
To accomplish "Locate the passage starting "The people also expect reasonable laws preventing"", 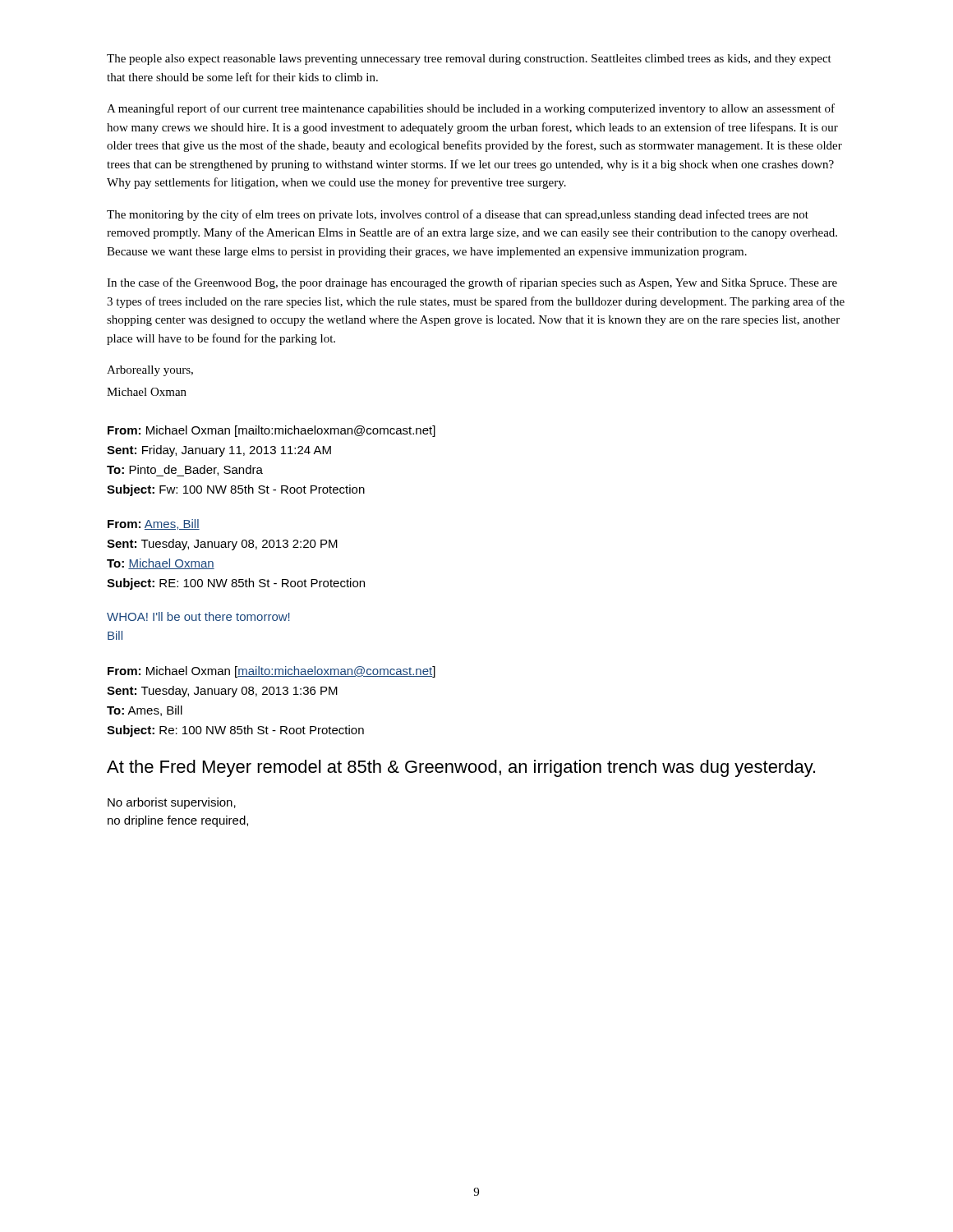I will click(x=469, y=68).
